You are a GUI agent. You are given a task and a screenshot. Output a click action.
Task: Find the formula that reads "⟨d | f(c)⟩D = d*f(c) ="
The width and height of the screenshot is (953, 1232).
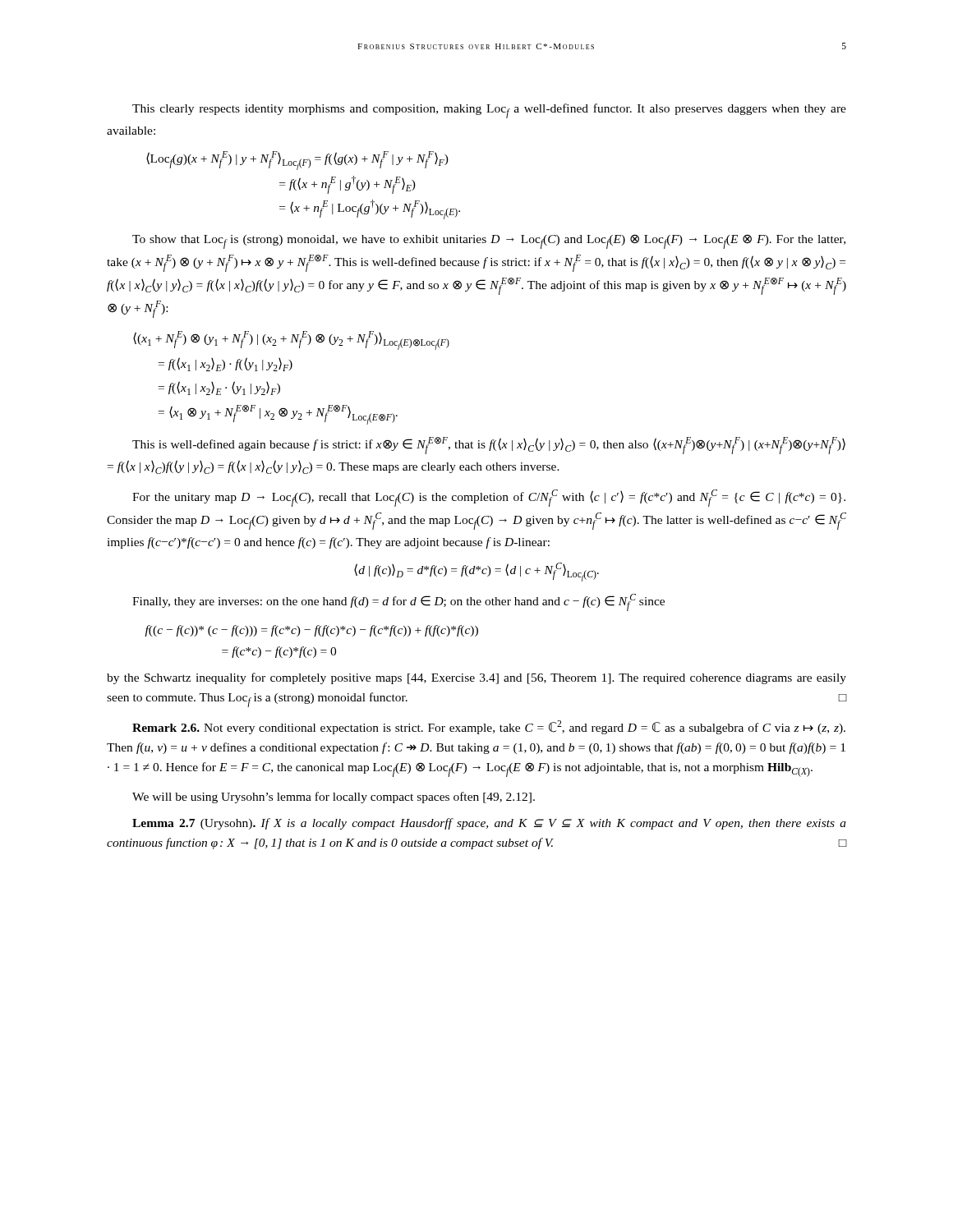476,571
